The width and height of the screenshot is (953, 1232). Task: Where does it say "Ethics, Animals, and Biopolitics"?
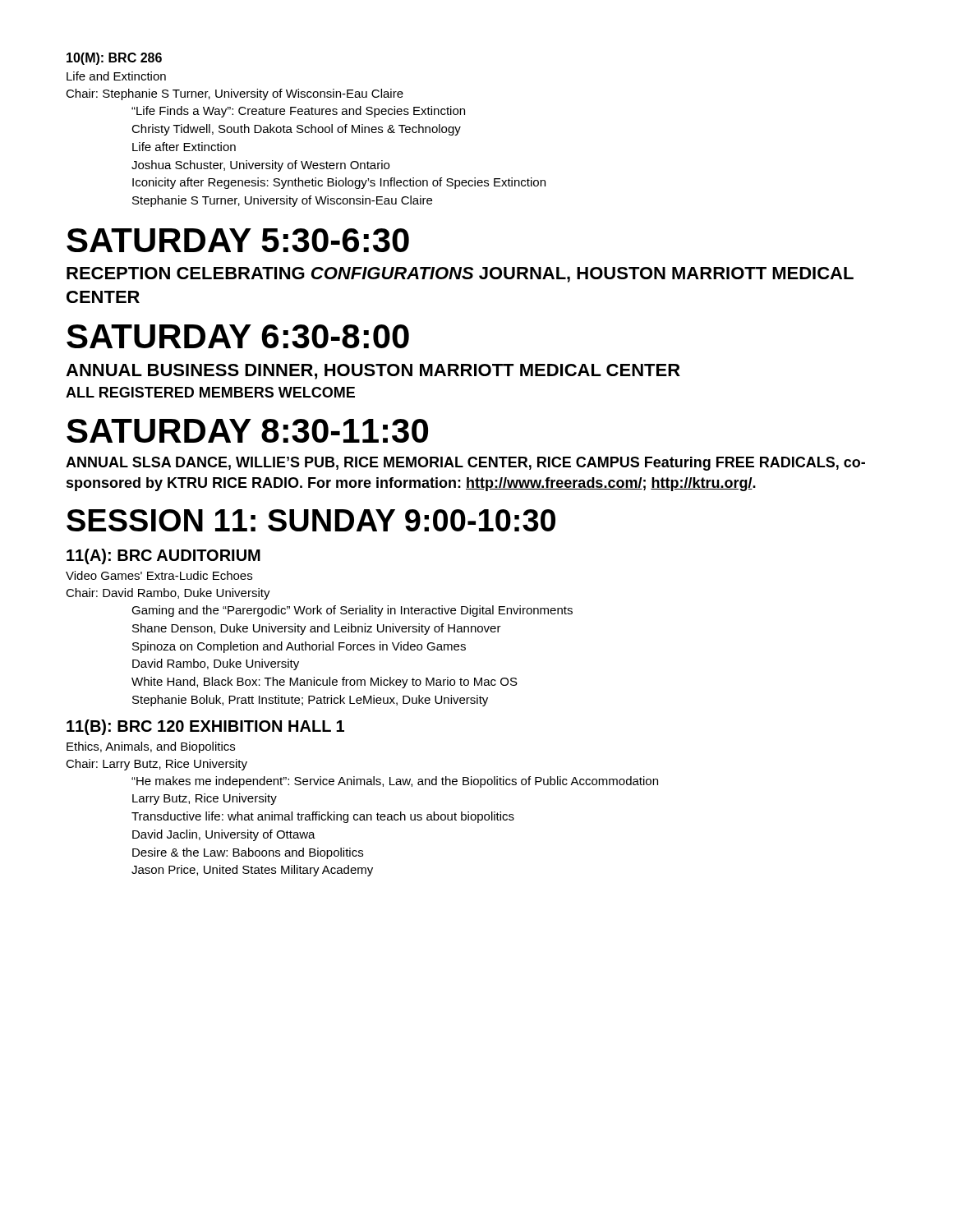click(151, 746)
